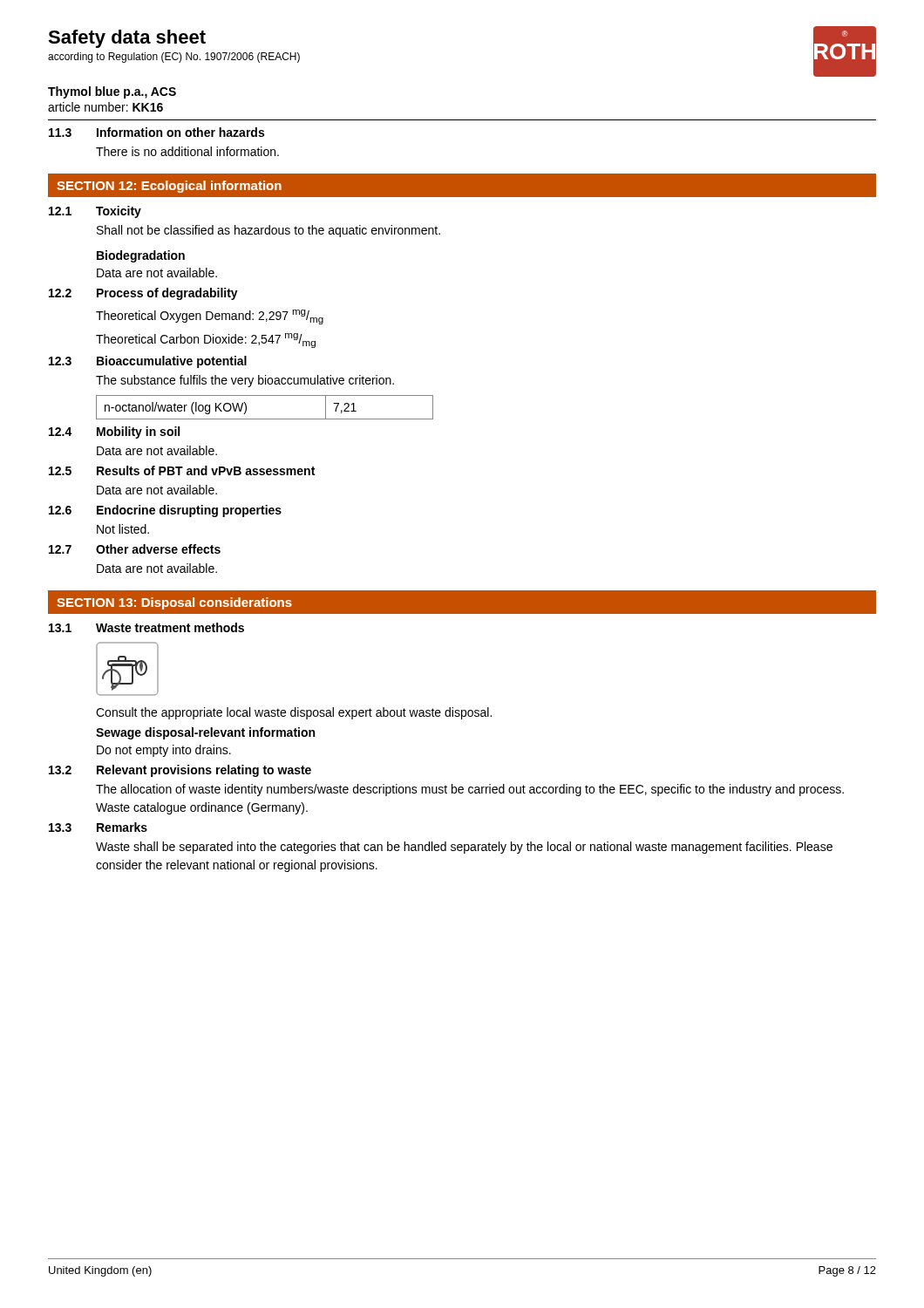The image size is (924, 1308).
Task: Click the section header that begins "SECTION 12: Ecological"
Action: pos(169,185)
